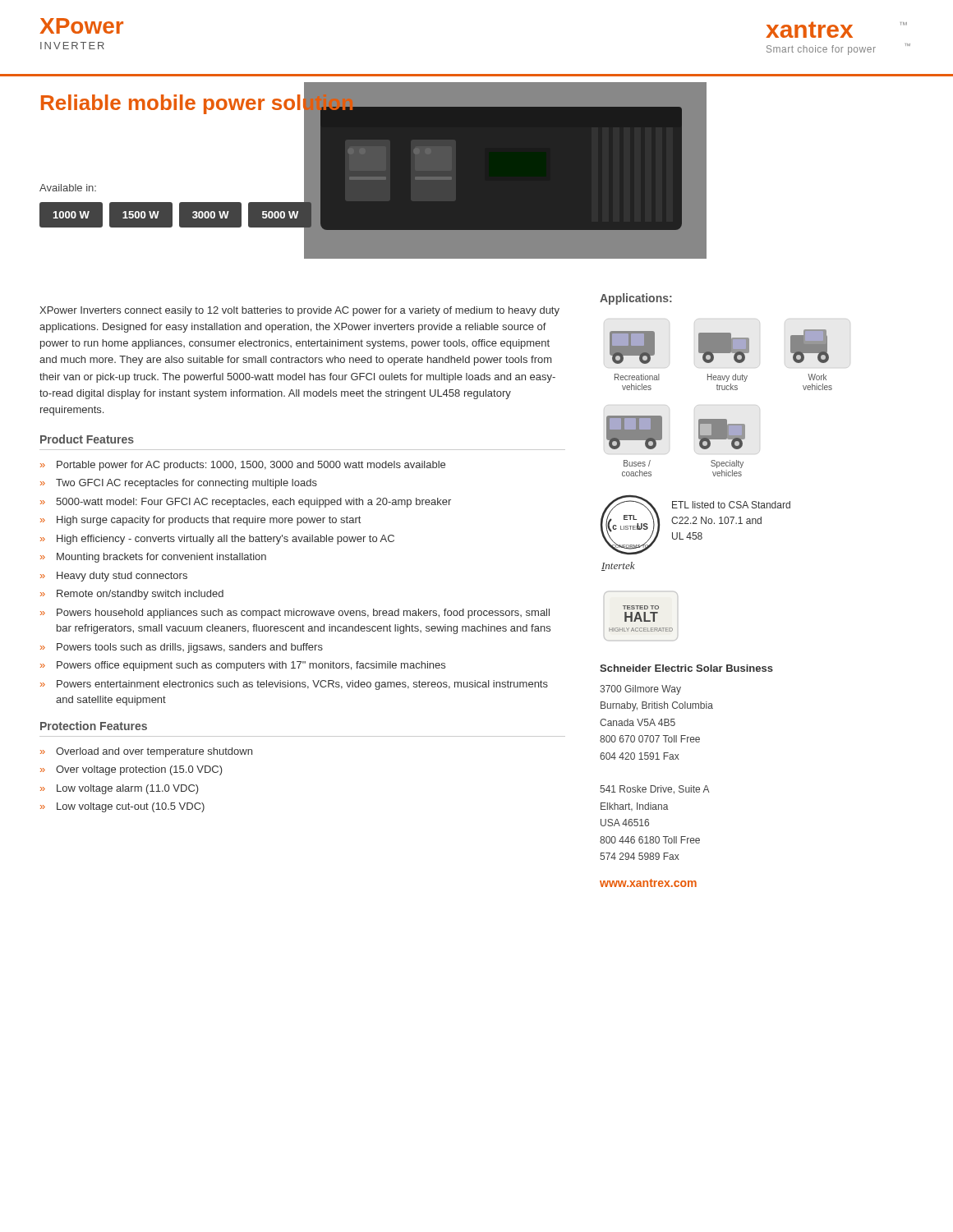Screen dimensions: 1232x953
Task: Click where it says "Schneider Electric Solar Business"
Action: pos(686,668)
